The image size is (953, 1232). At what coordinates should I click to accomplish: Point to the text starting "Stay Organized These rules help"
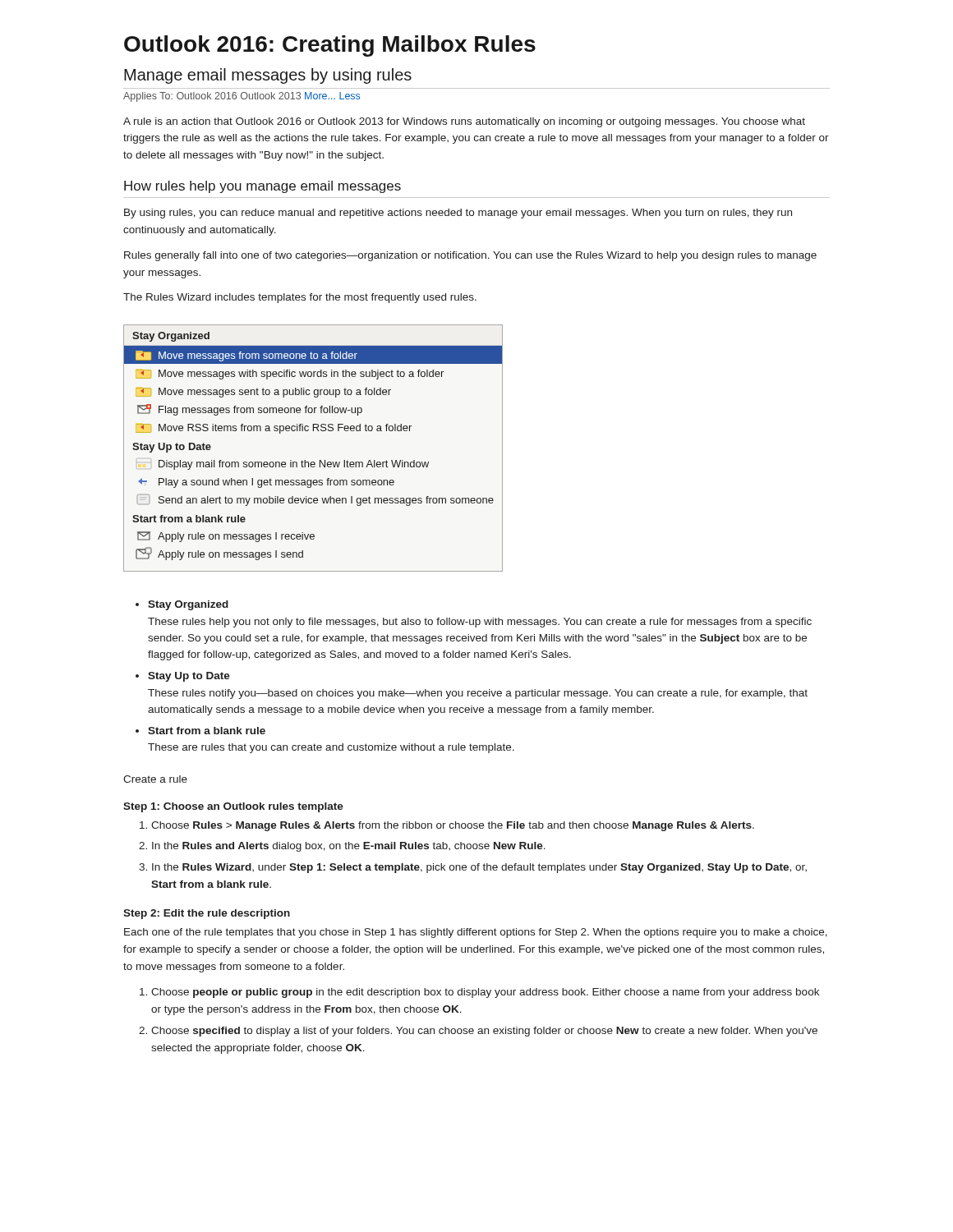pyautogui.click(x=489, y=630)
